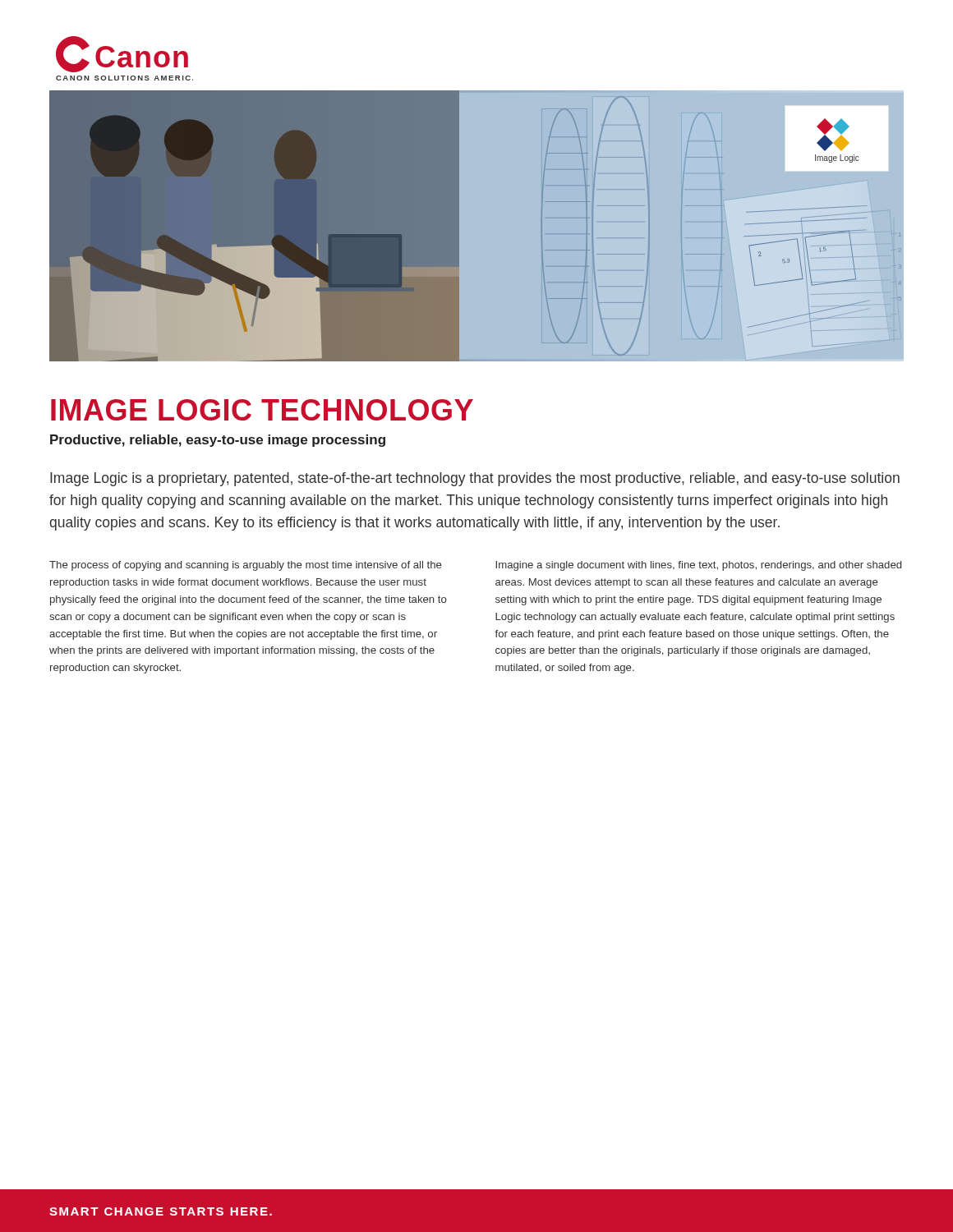Find the text block containing "The process of copying and scanning is"

[248, 616]
